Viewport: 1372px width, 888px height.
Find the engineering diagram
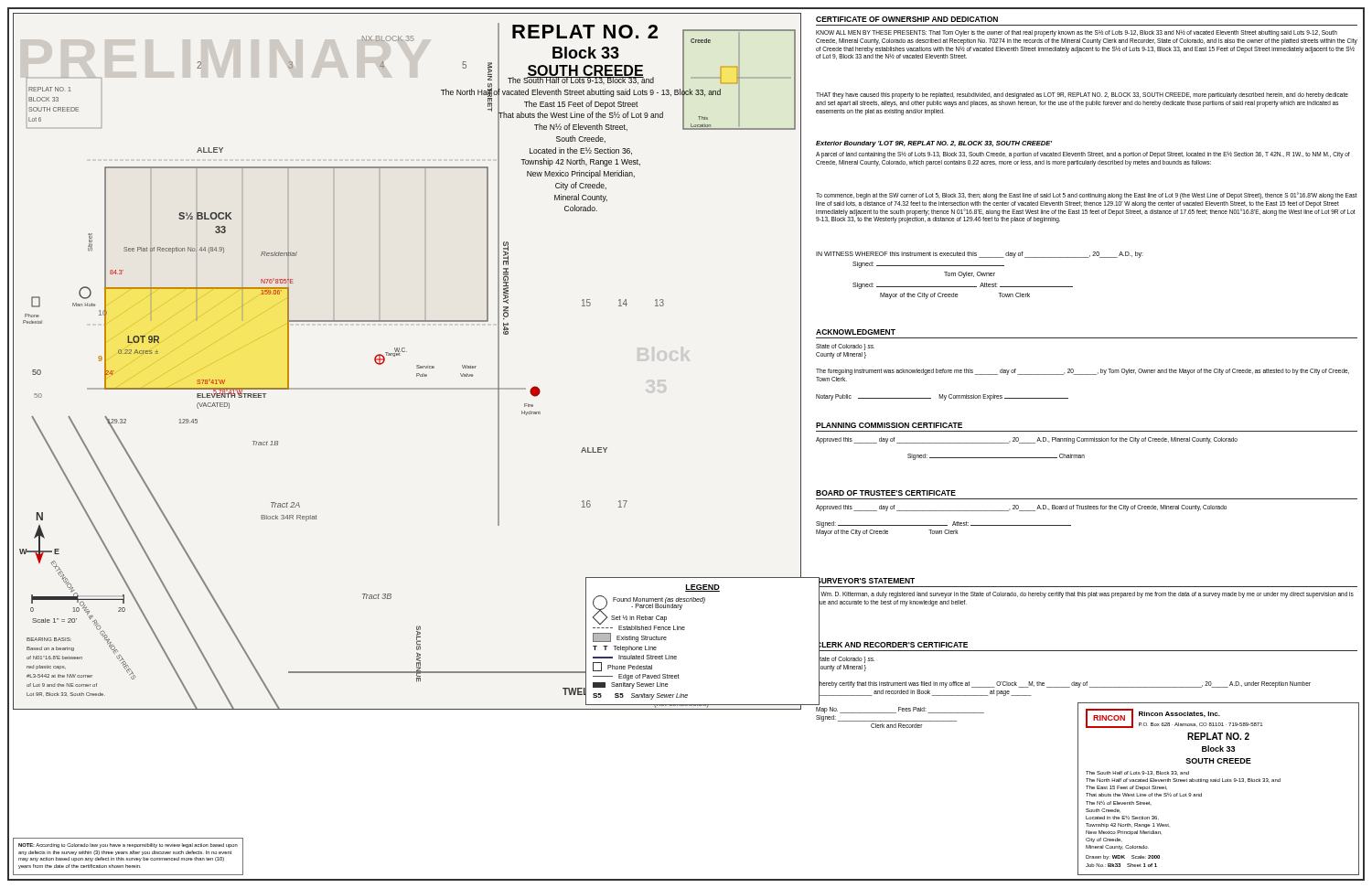(x=407, y=361)
